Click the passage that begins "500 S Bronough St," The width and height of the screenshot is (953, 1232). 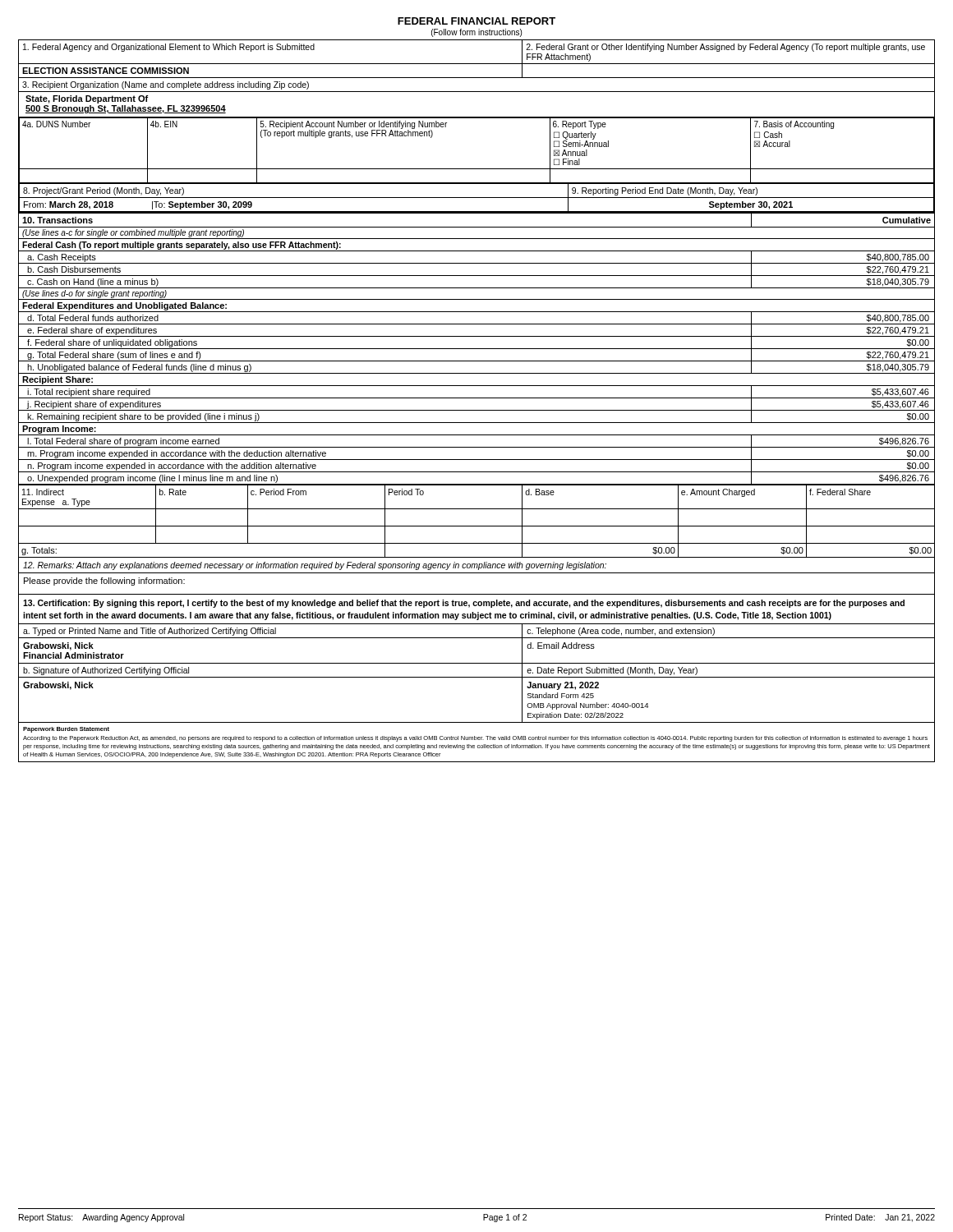click(126, 108)
